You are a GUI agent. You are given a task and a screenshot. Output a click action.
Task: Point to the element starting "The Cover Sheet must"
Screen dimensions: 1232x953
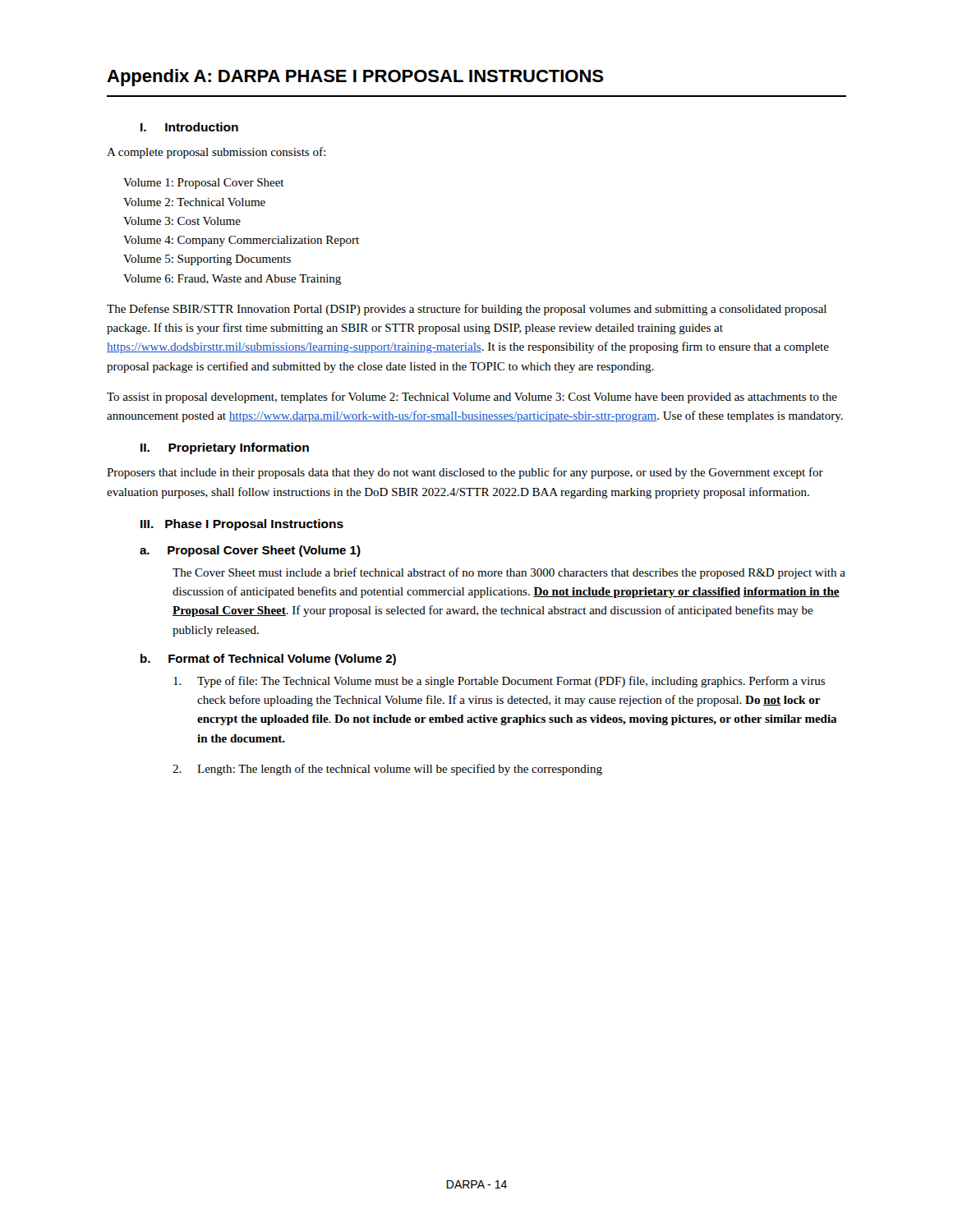pyautogui.click(x=509, y=601)
